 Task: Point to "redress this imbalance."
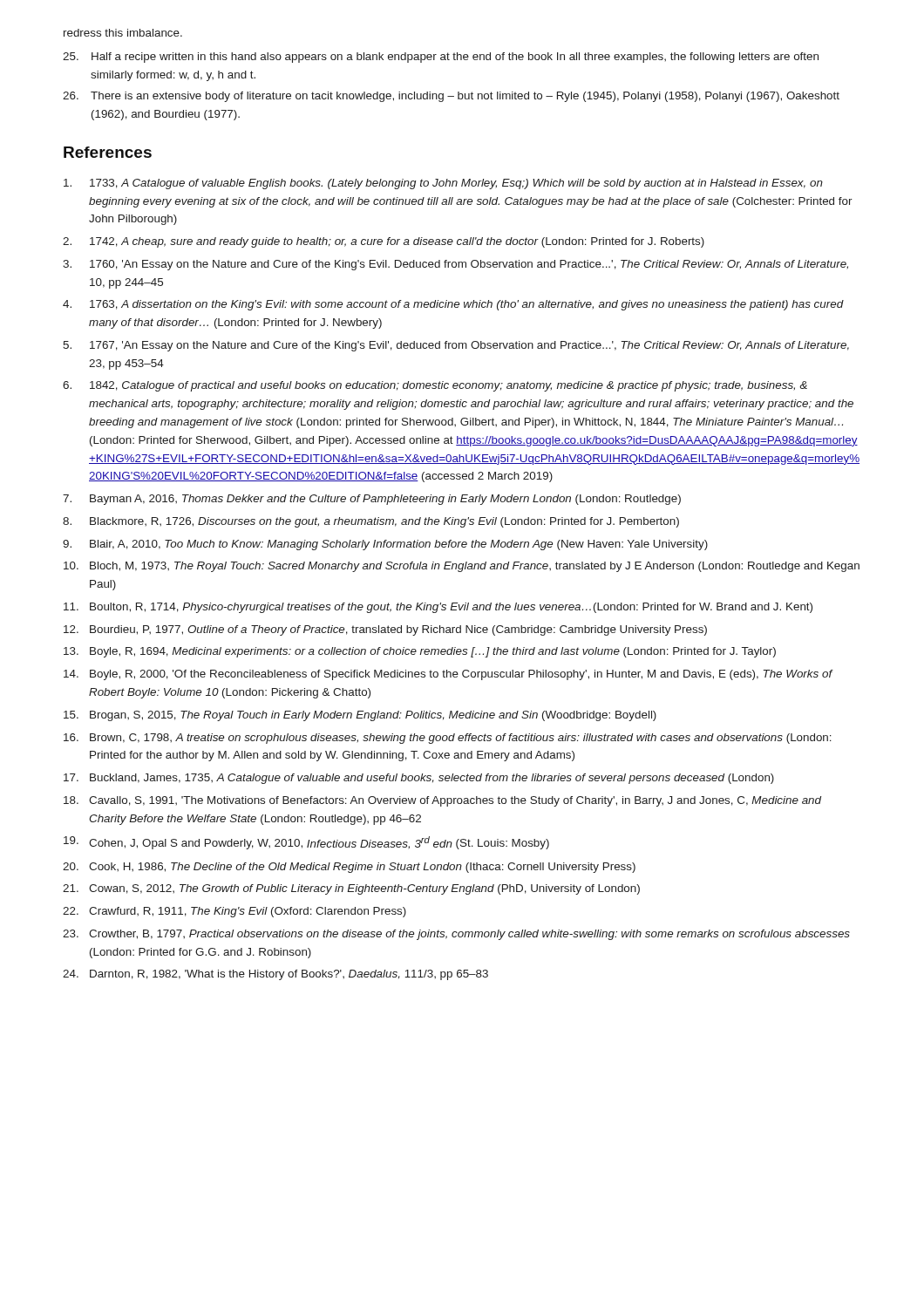click(123, 33)
